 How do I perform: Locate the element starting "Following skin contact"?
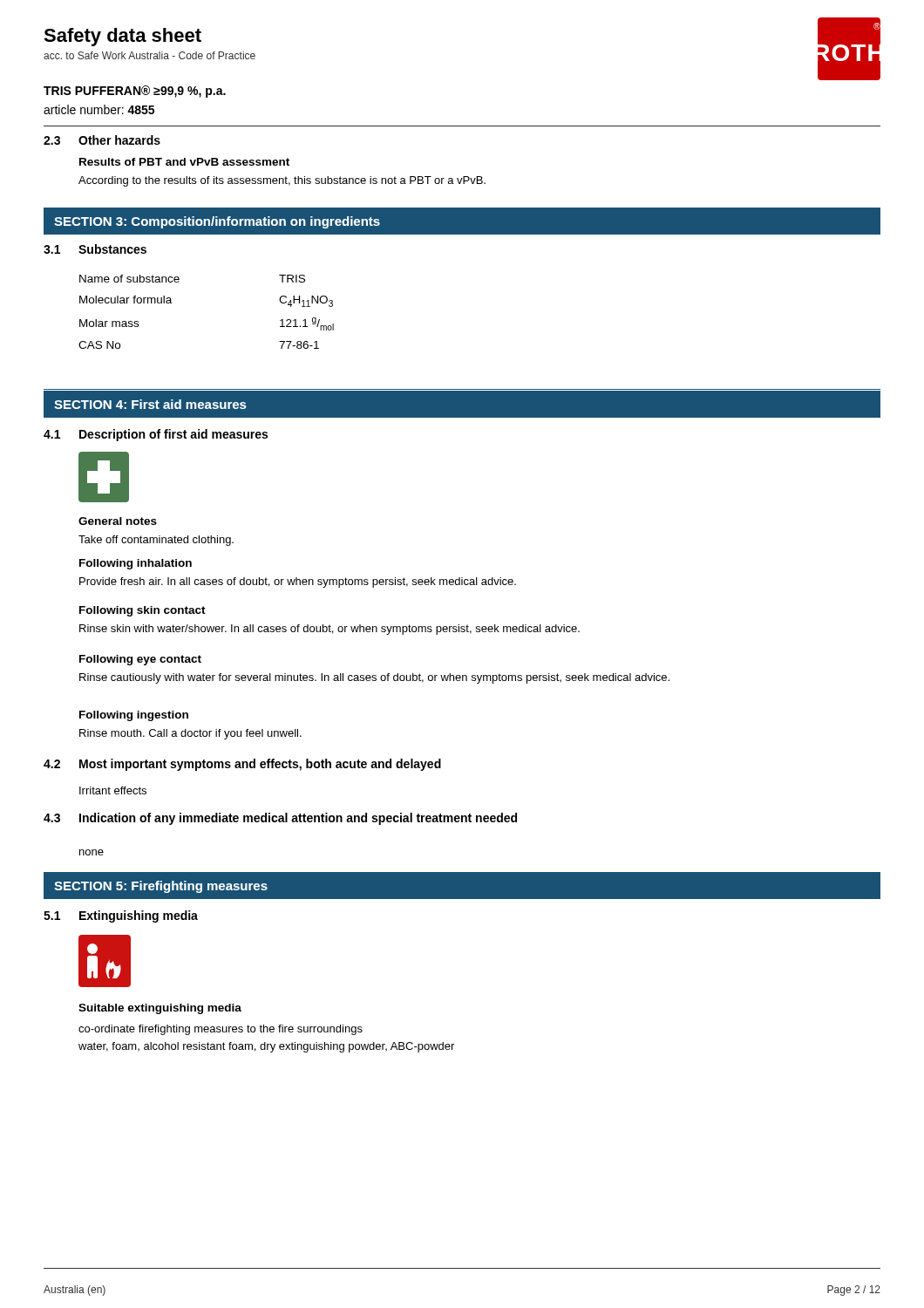pos(142,610)
